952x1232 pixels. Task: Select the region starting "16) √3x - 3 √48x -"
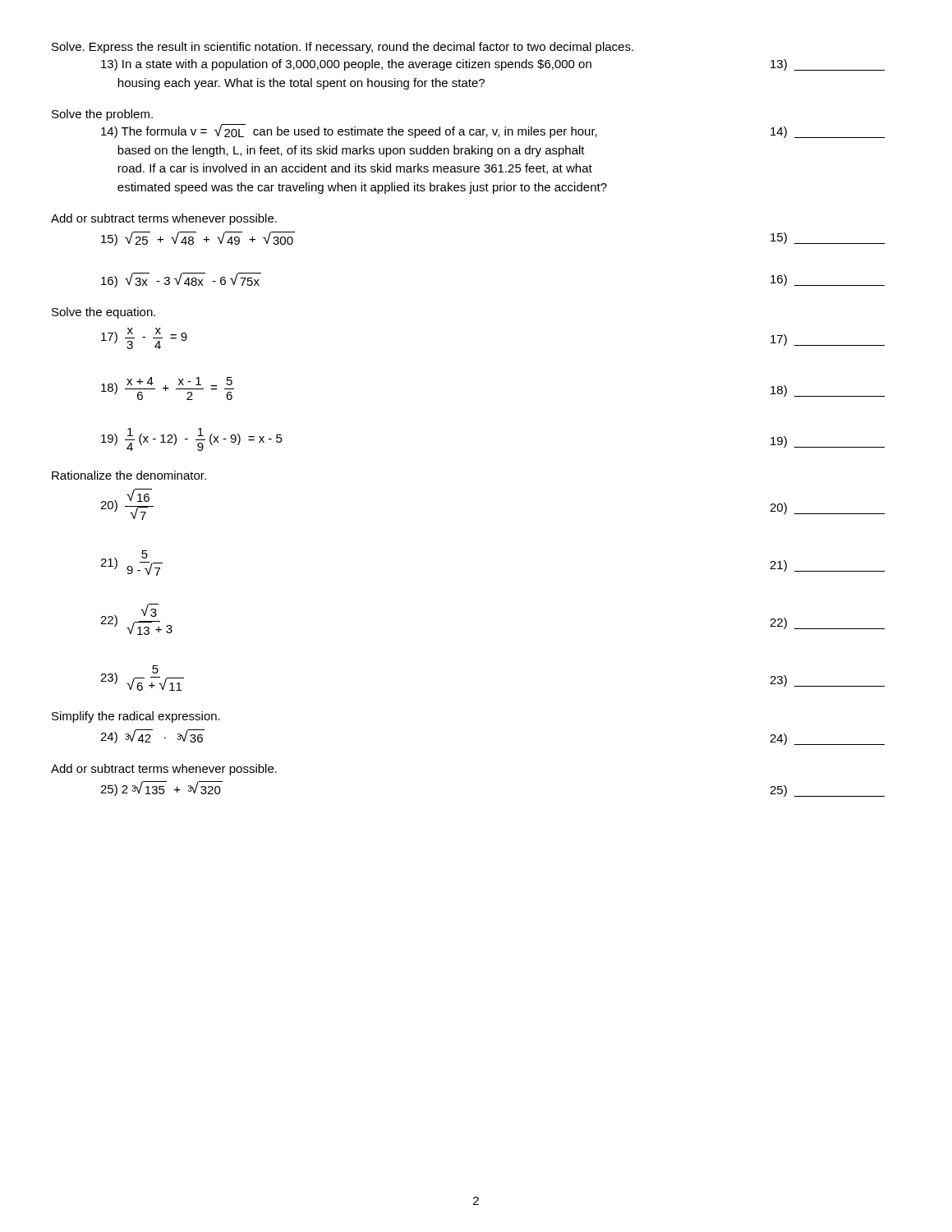(x=189, y=280)
